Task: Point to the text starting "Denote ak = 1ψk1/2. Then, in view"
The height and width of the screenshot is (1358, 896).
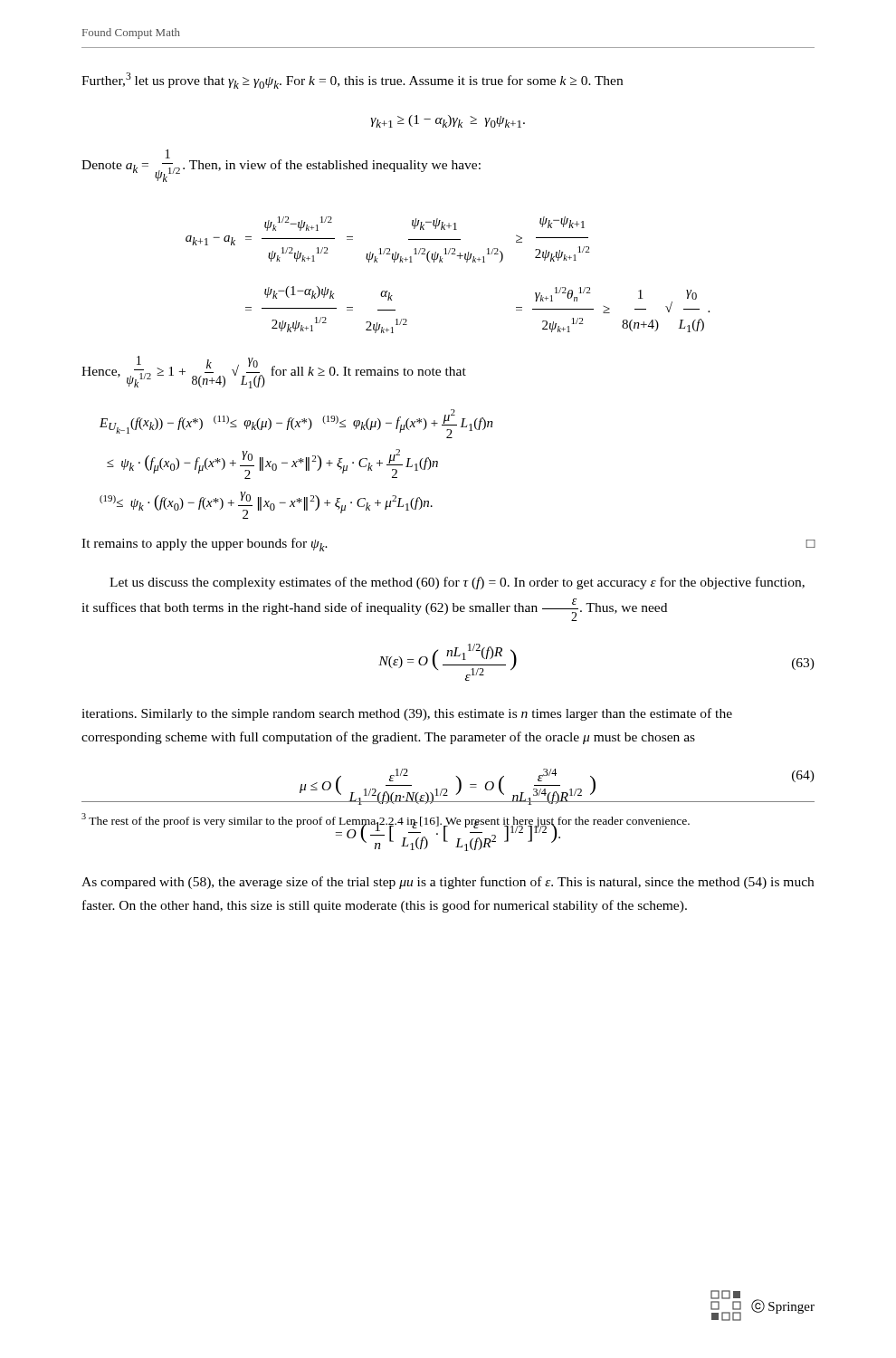Action: [281, 166]
